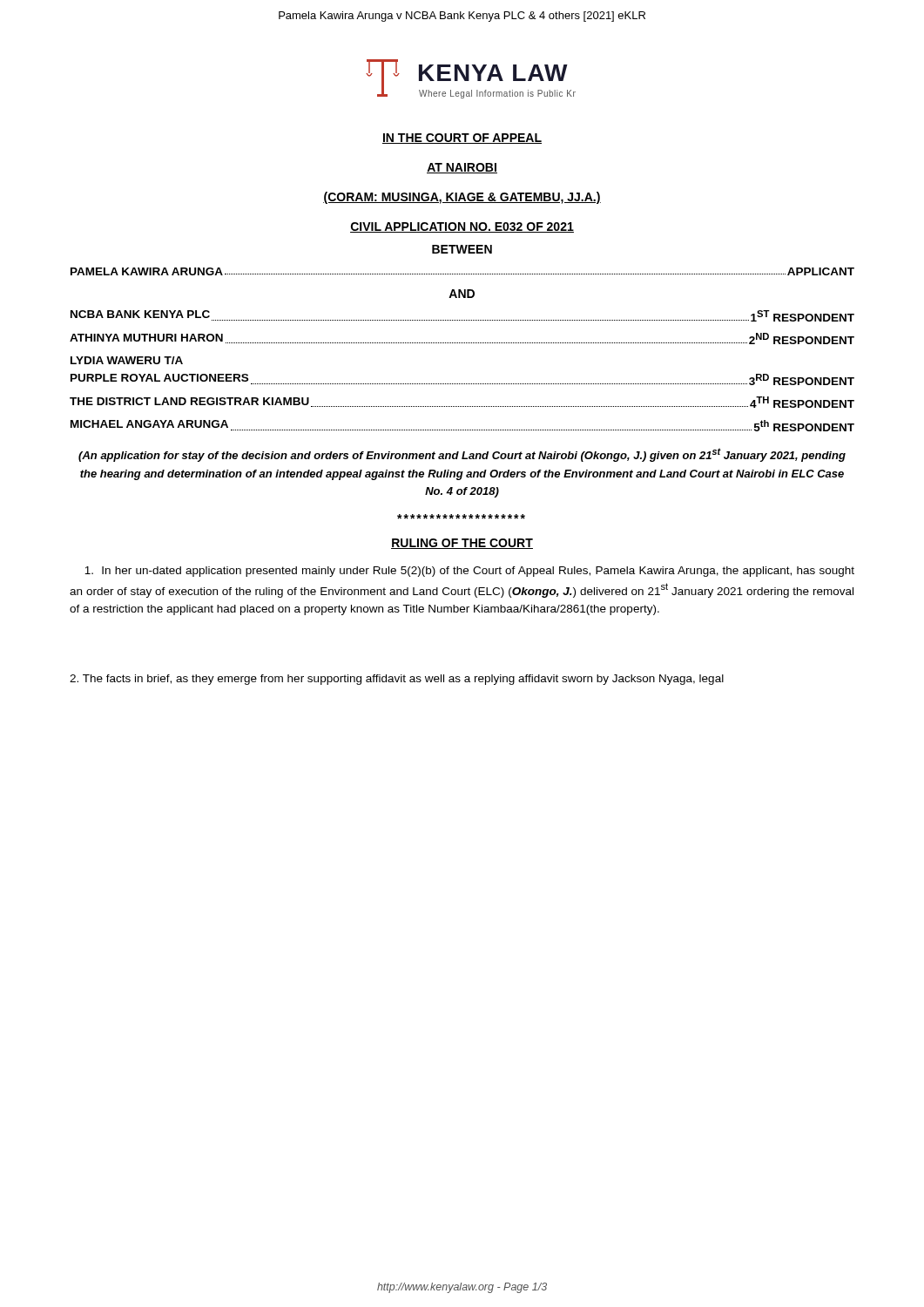Find the title that reads "(CORAM: MUSINGA, KIAGE"
This screenshot has height=1307, width=924.
pos(462,197)
